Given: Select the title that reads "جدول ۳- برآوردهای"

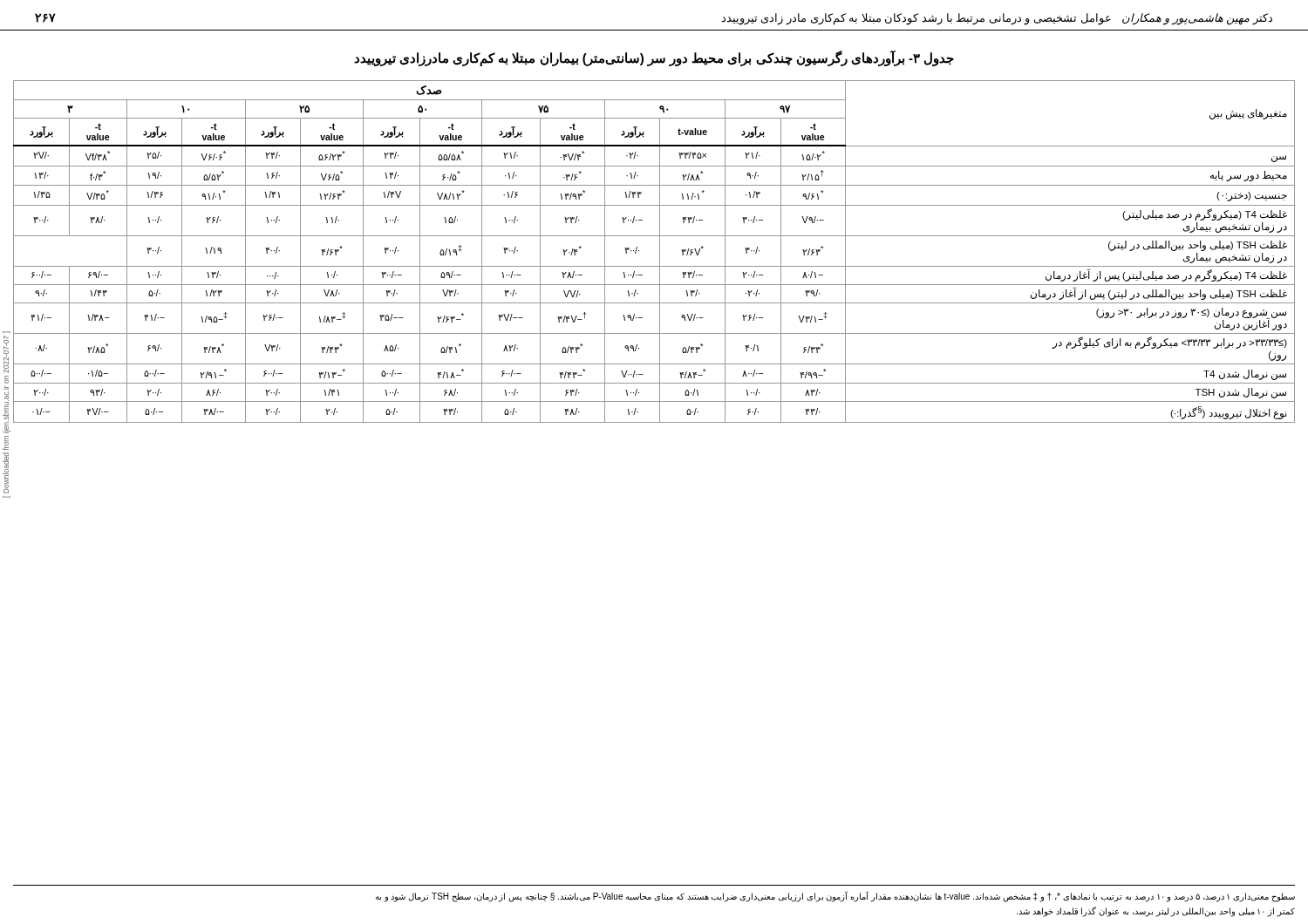Looking at the screenshot, I should pos(654,58).
